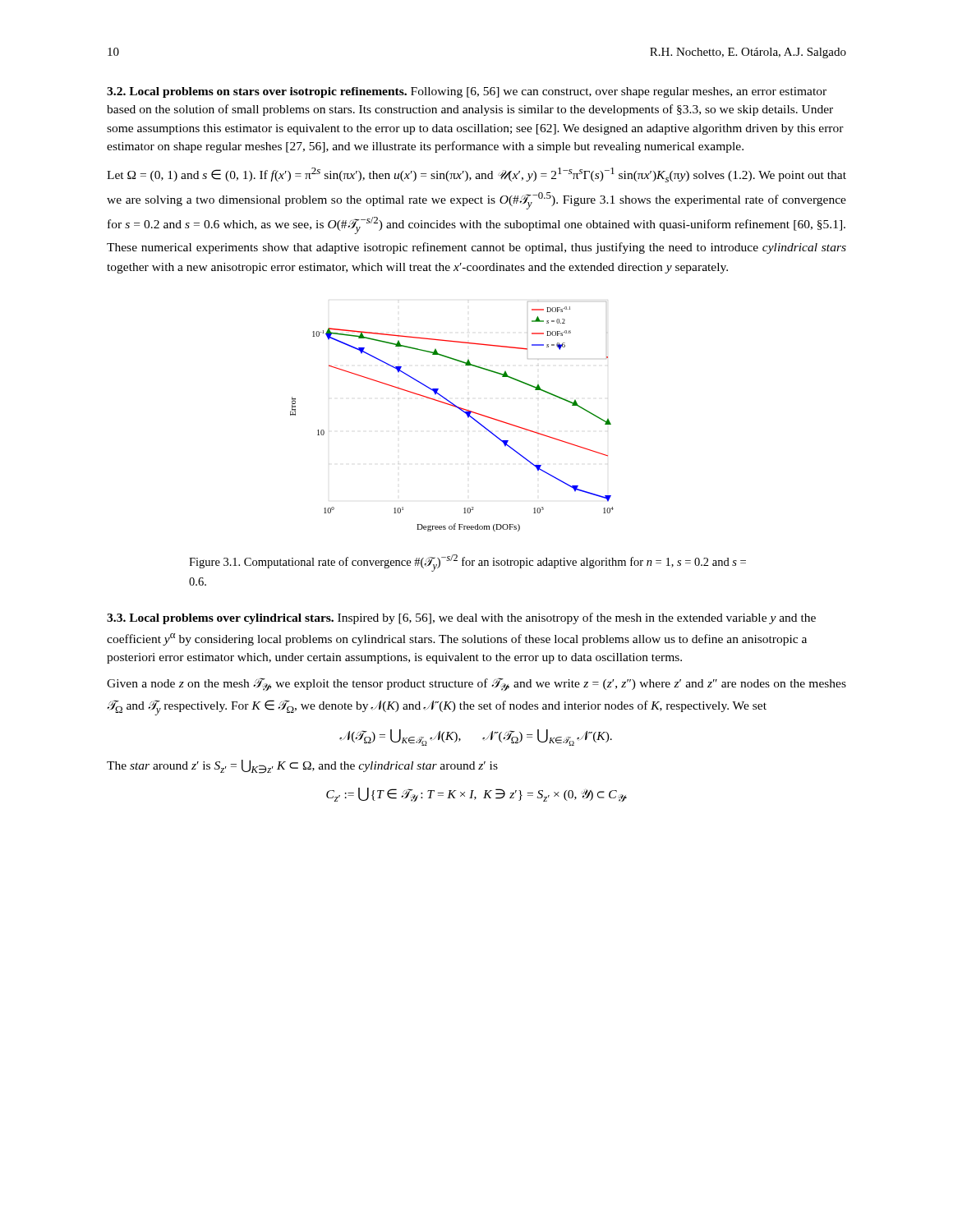Locate the section header that reads "3.2. Local problems on"
953x1232 pixels.
tap(475, 118)
